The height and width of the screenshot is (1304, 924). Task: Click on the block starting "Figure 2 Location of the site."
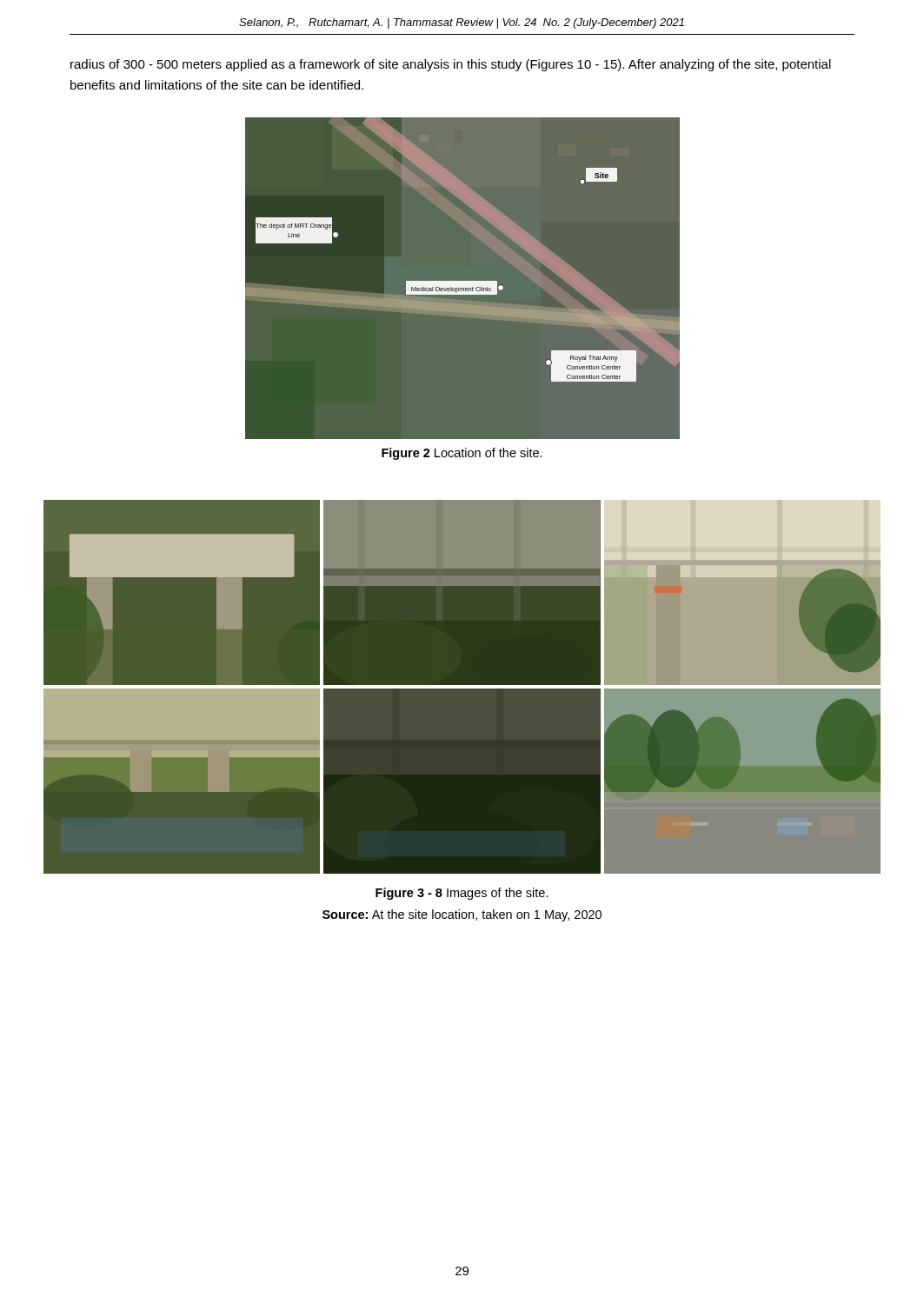coord(462,453)
